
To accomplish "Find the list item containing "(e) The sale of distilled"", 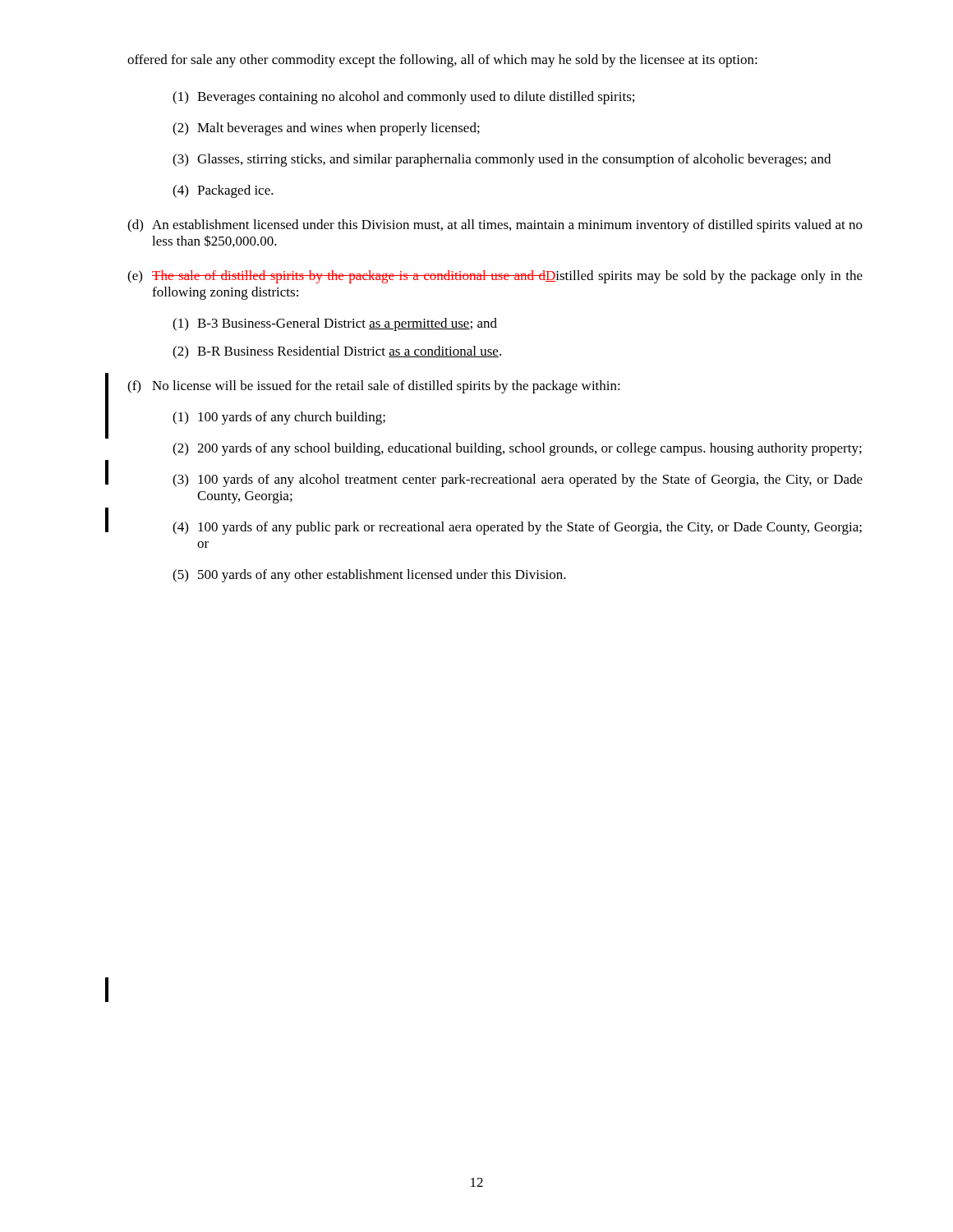I will [495, 284].
